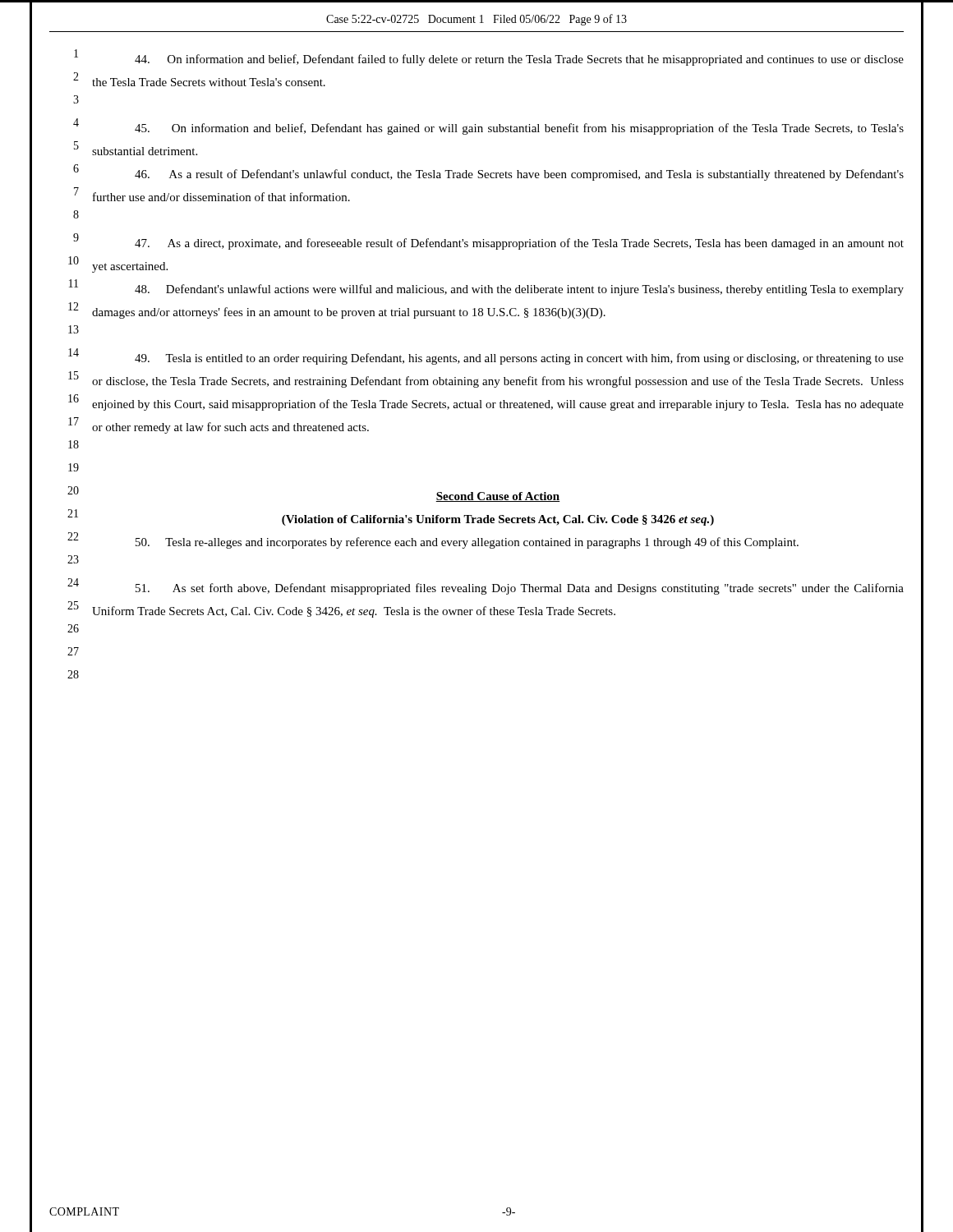This screenshot has width=953, height=1232.
Task: Click on the passage starting "Tesla is entitled to an order"
Action: click(x=498, y=393)
